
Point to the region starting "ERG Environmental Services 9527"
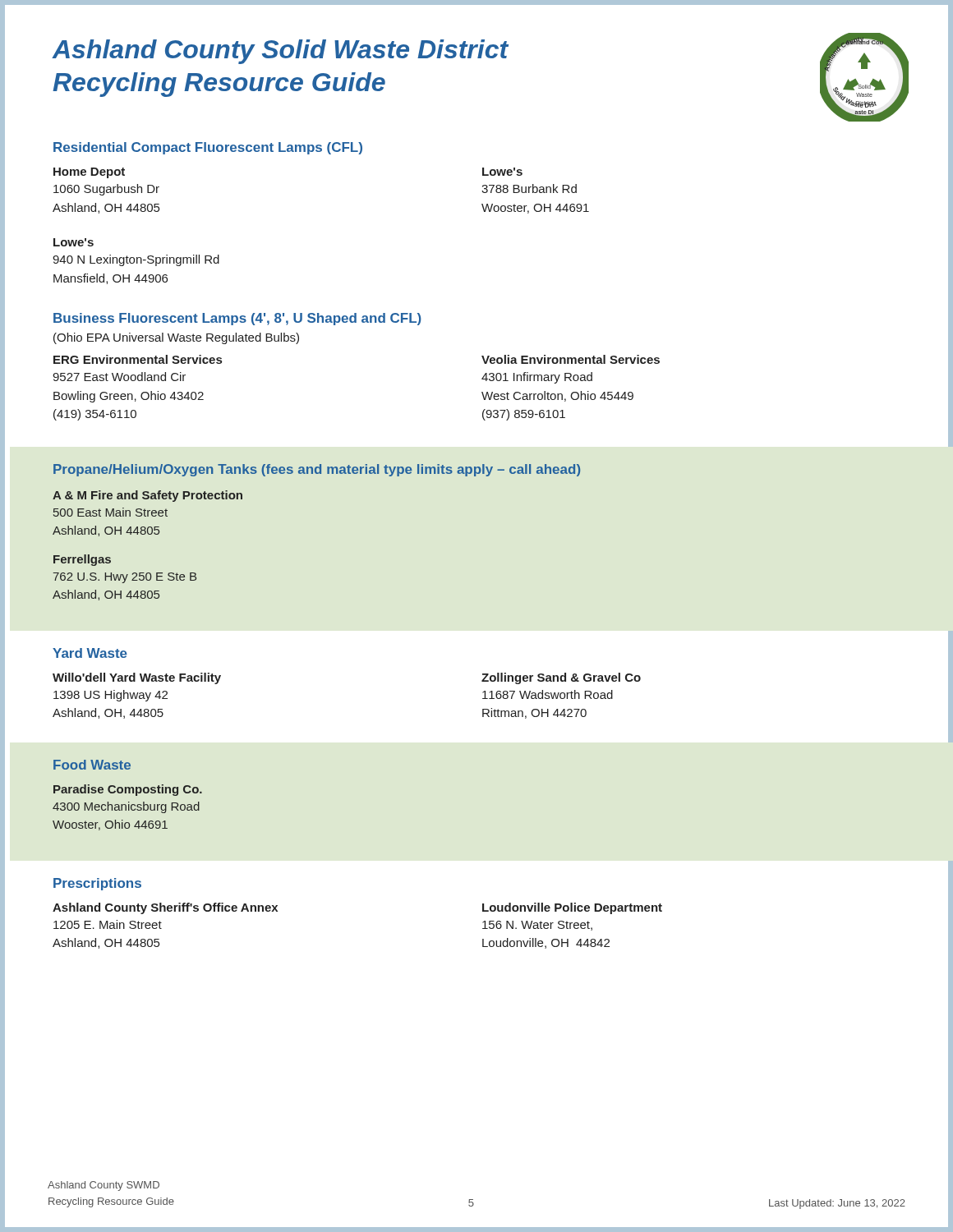(138, 359)
